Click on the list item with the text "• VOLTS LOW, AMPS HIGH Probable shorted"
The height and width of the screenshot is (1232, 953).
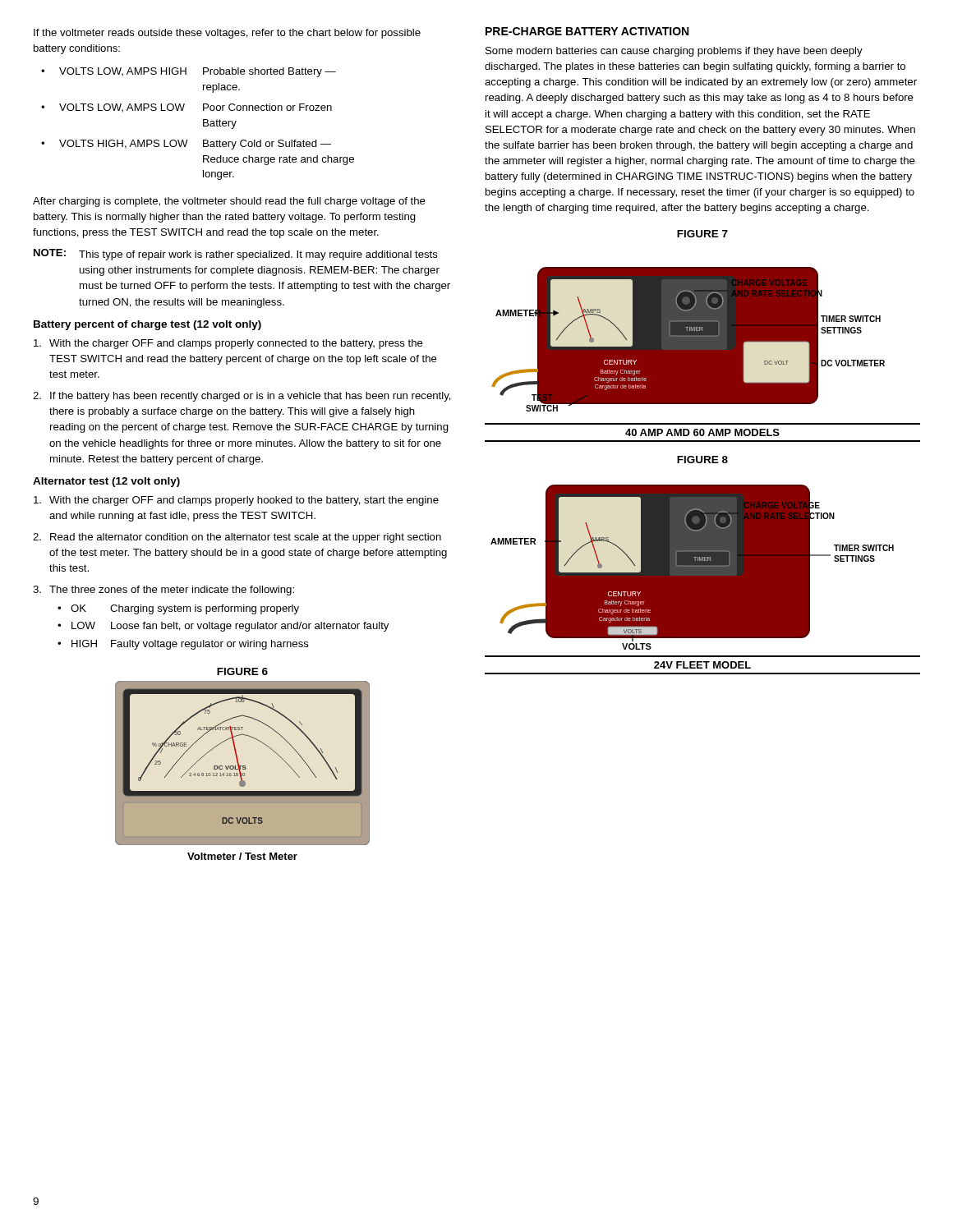pyautogui.click(x=205, y=124)
